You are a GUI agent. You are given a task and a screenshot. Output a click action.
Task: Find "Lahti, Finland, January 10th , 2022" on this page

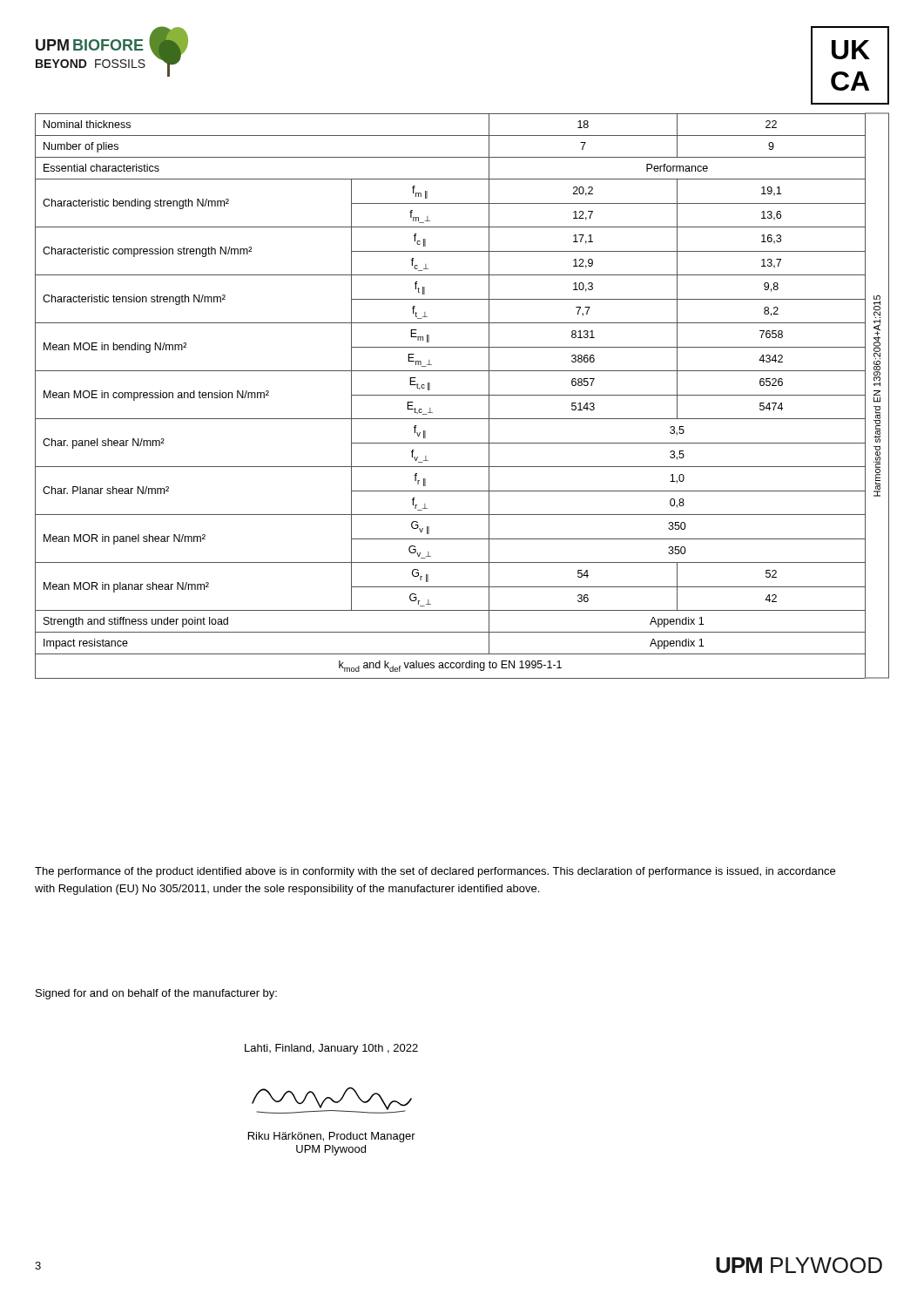coord(331,1048)
